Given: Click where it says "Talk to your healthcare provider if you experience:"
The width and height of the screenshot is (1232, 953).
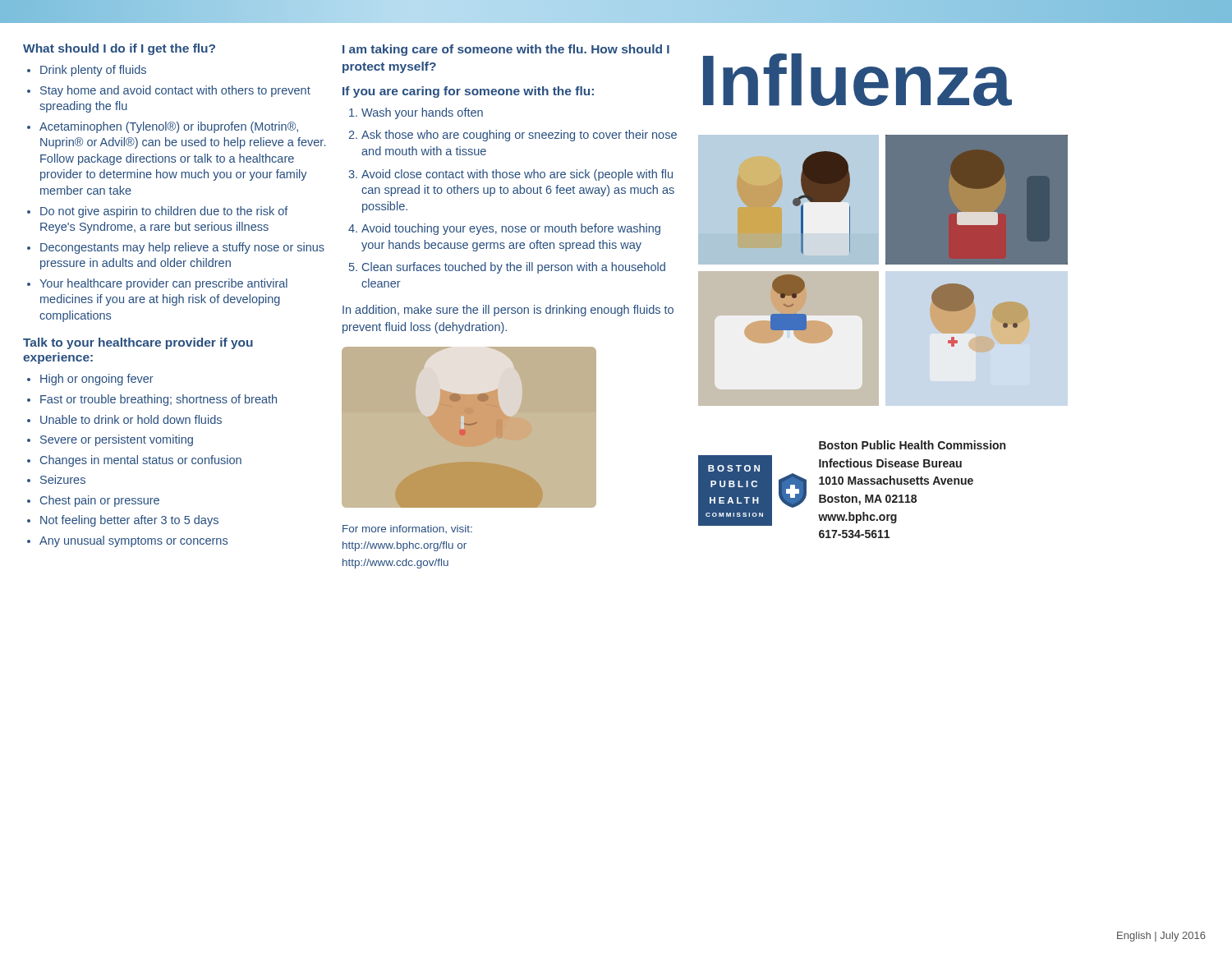Looking at the screenshot, I should coord(138,350).
